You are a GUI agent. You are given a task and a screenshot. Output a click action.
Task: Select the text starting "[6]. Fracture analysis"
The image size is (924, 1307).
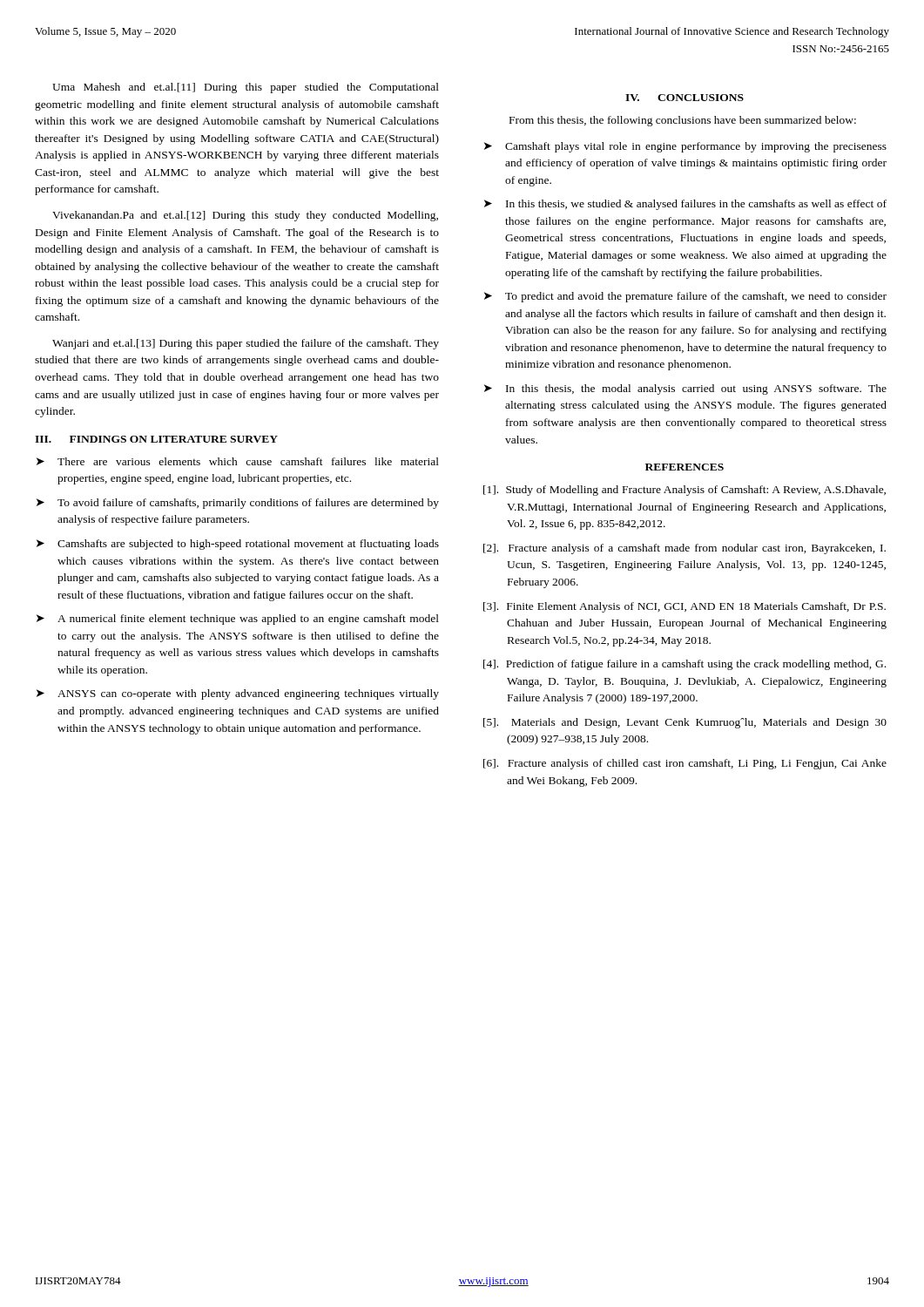point(684,771)
